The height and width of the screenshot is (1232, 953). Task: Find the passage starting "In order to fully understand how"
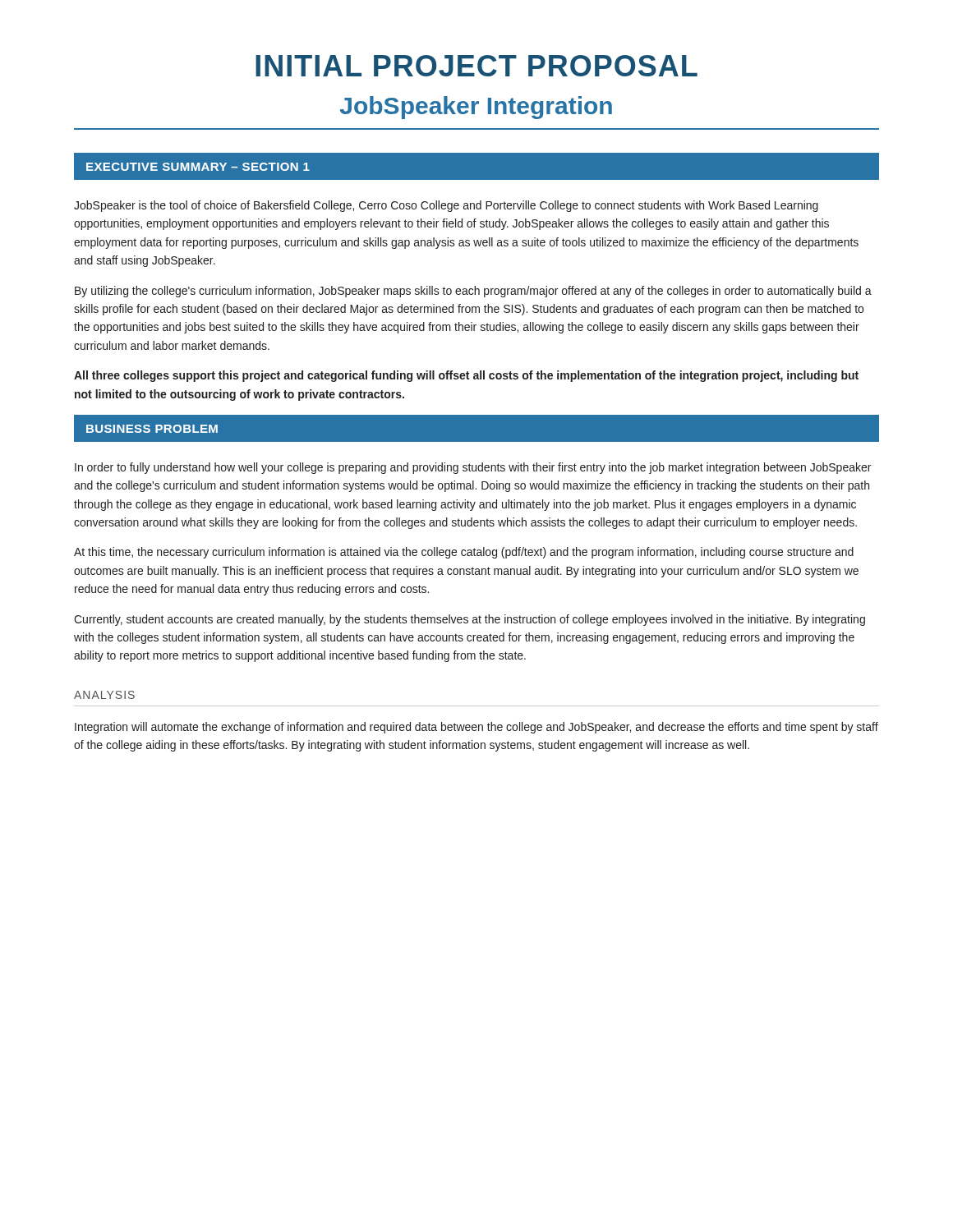coord(473,495)
